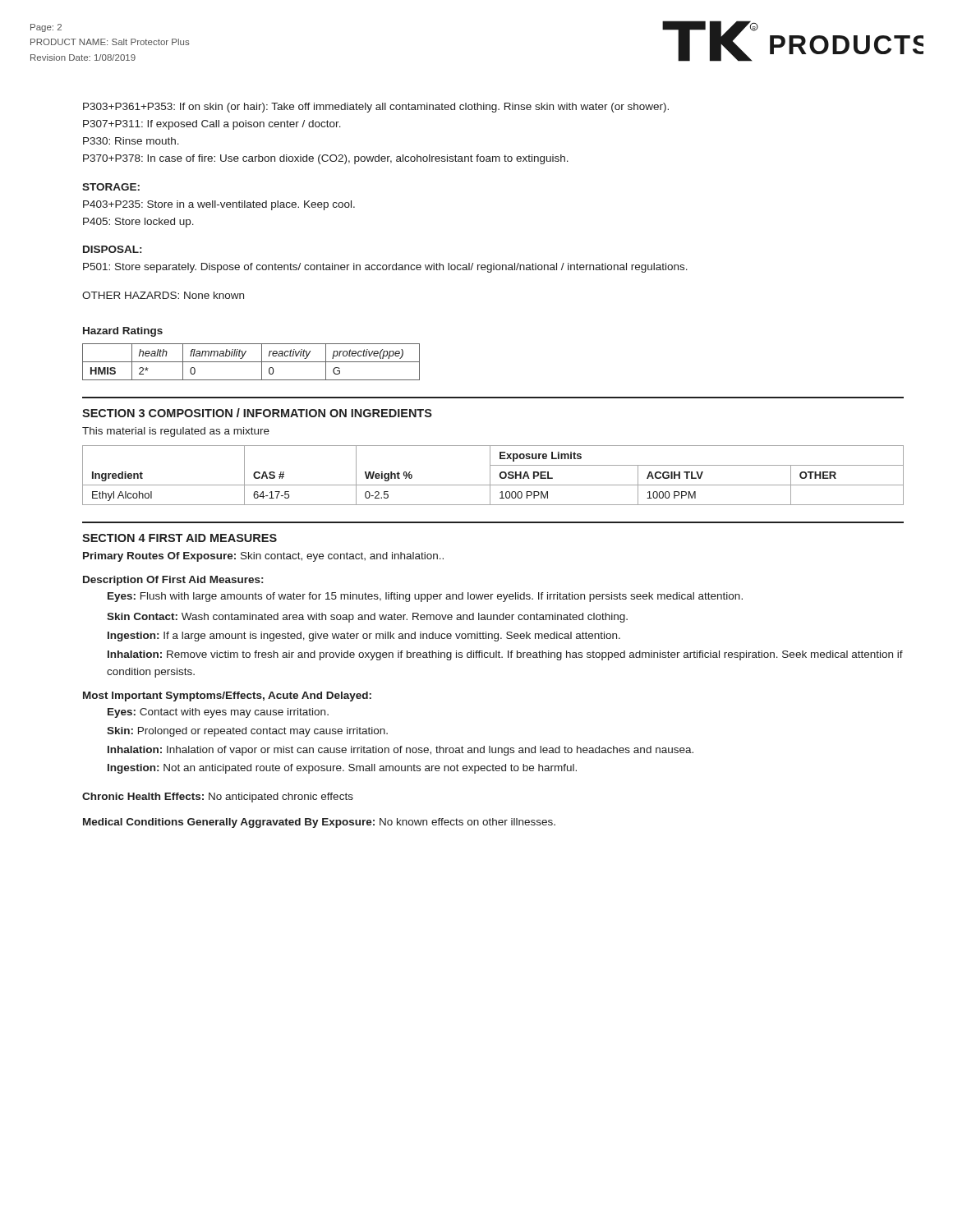Image resolution: width=953 pixels, height=1232 pixels.
Task: Find the passage starting "This material is"
Action: point(176,431)
